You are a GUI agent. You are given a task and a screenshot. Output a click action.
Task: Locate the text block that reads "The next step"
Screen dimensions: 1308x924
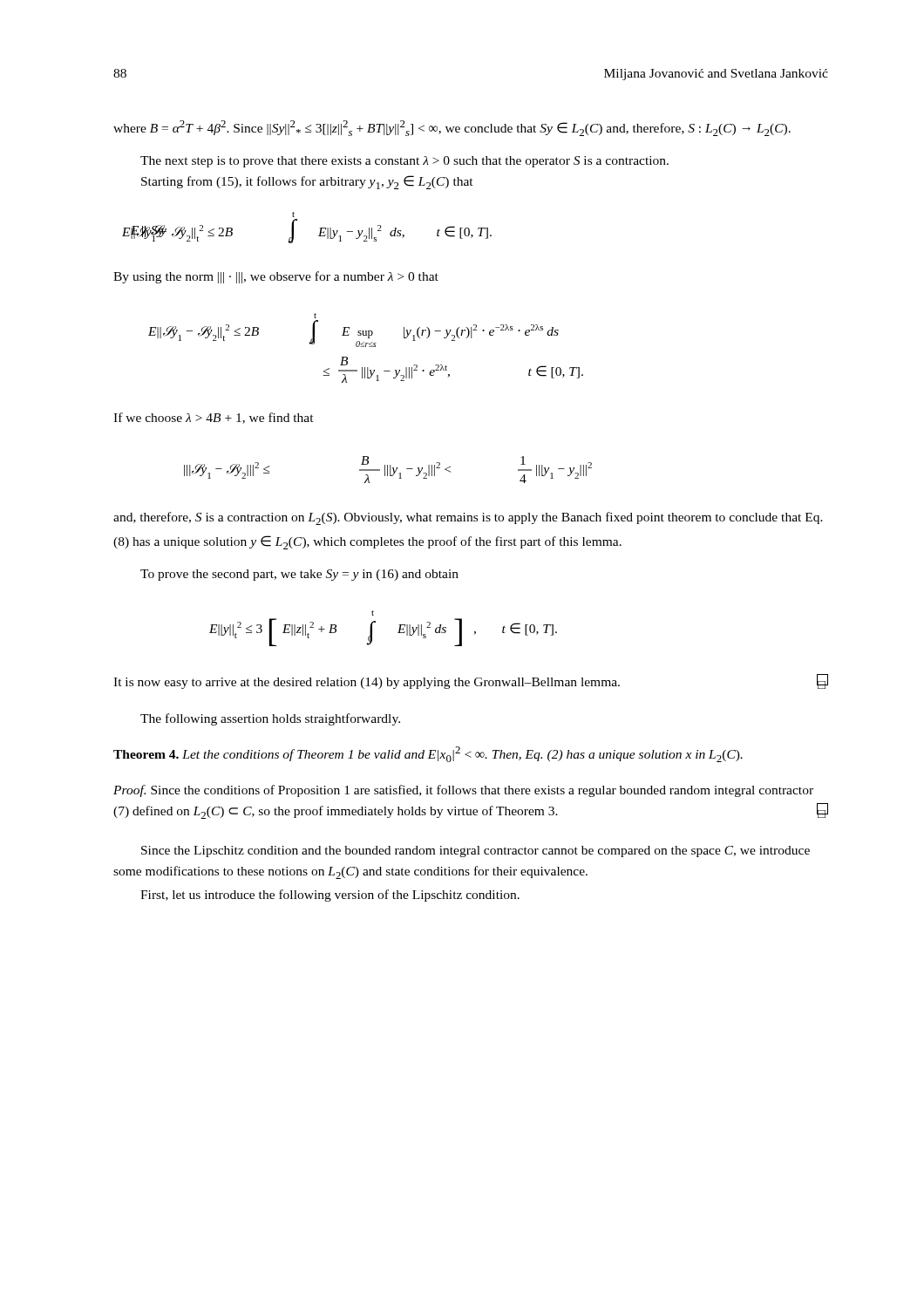coord(471,161)
